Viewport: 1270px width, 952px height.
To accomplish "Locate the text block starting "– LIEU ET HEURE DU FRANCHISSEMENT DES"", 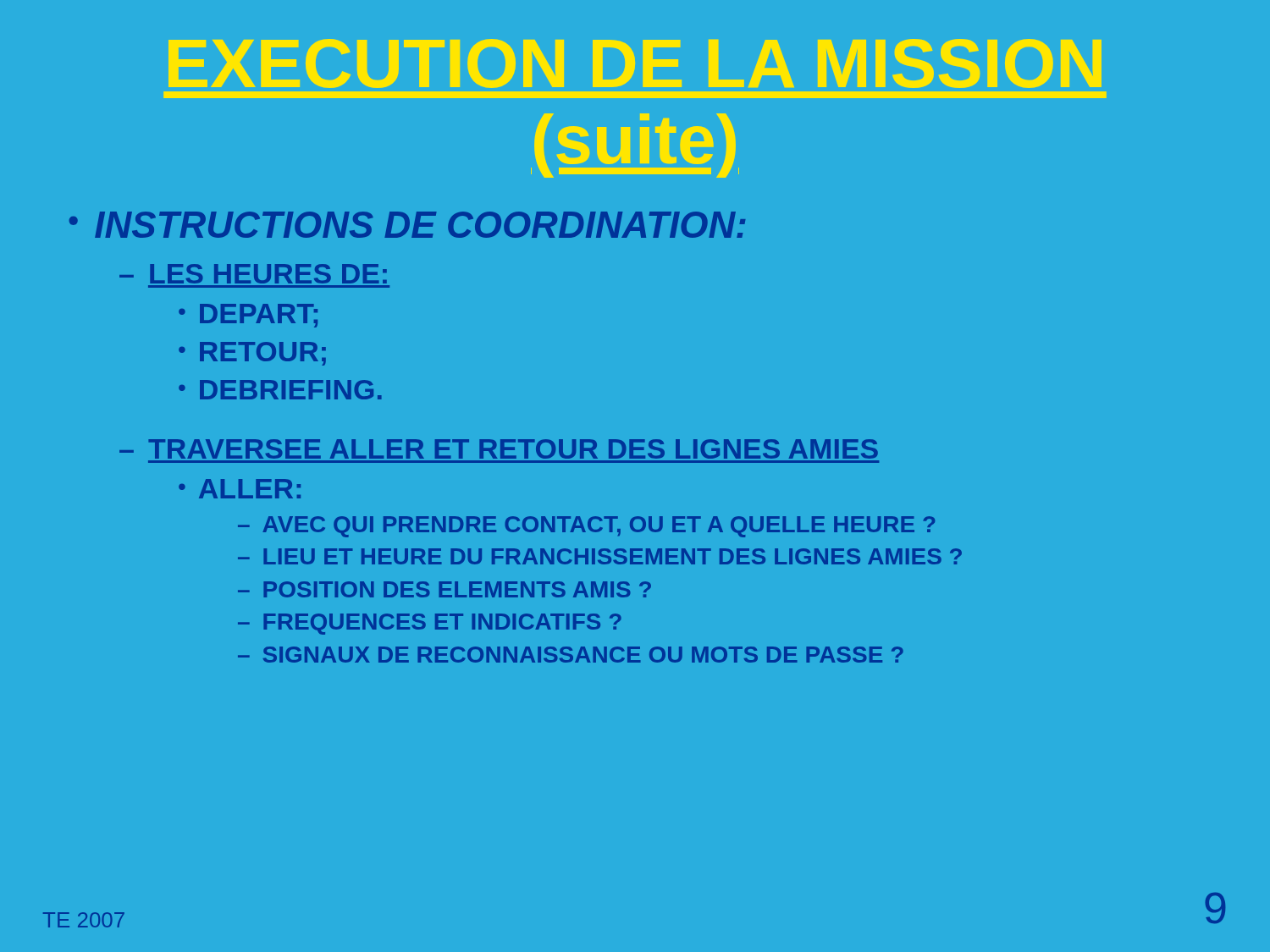I will pyautogui.click(x=600, y=557).
